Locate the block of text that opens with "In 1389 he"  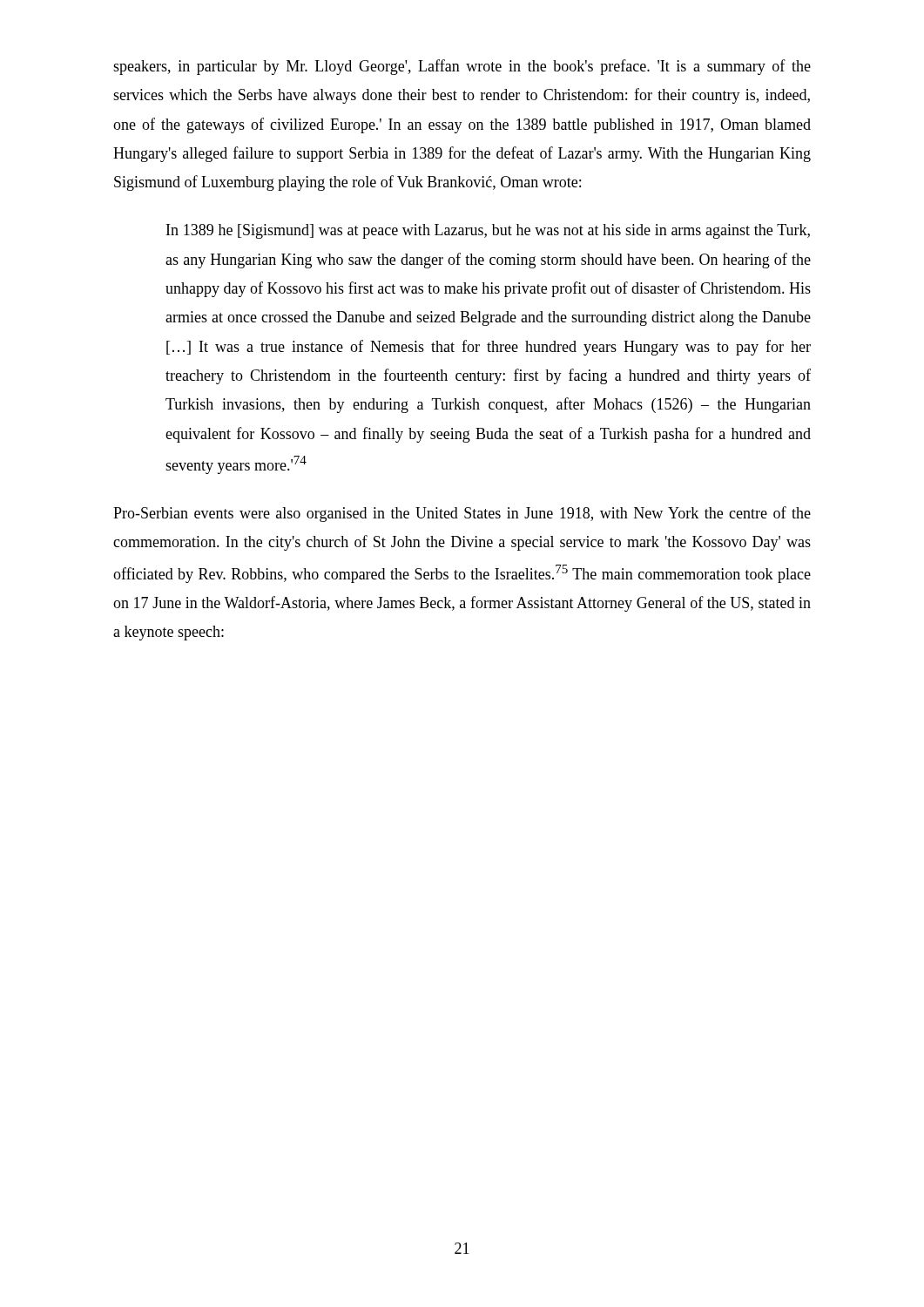pyautogui.click(x=488, y=348)
